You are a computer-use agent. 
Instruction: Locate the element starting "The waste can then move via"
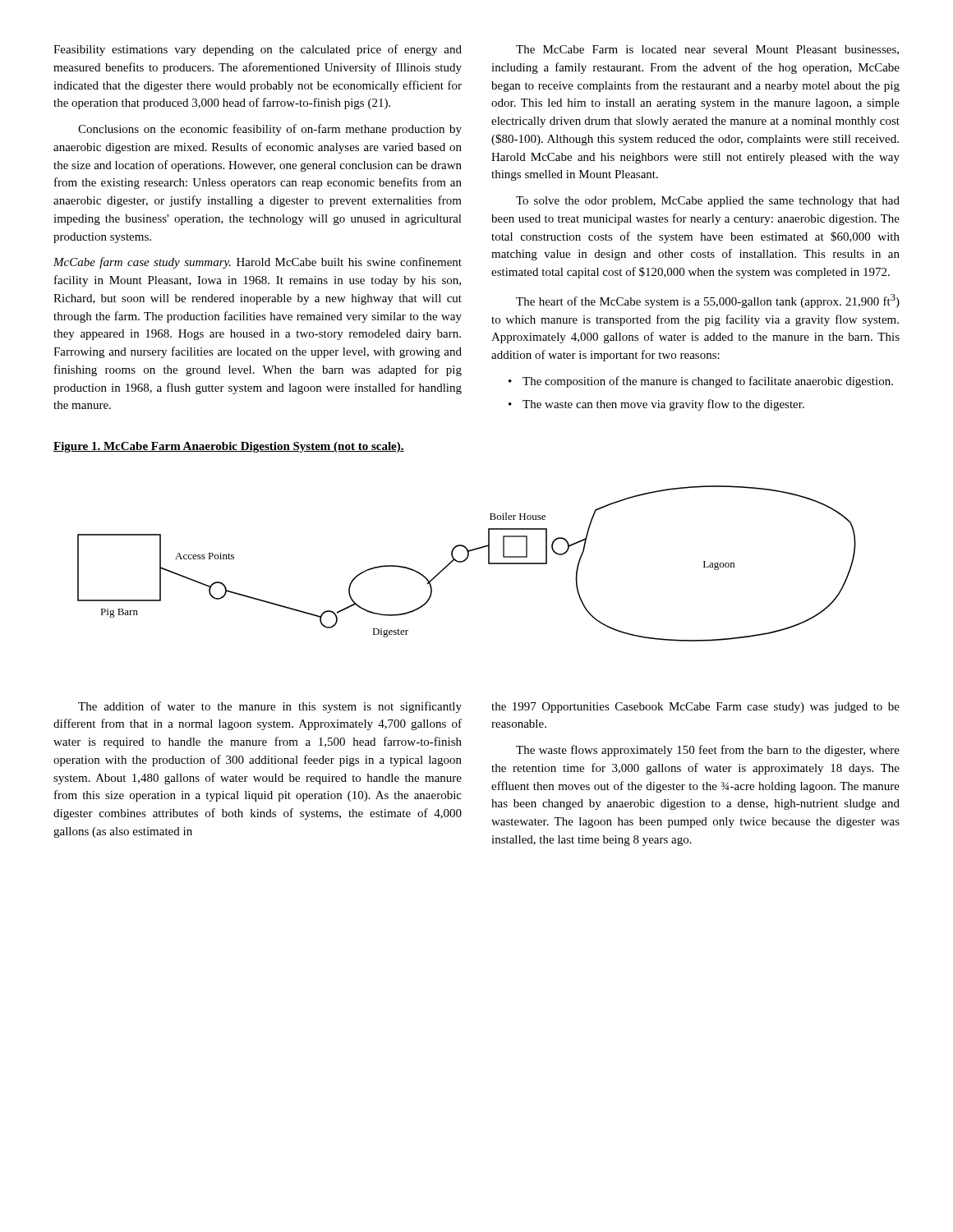(664, 404)
